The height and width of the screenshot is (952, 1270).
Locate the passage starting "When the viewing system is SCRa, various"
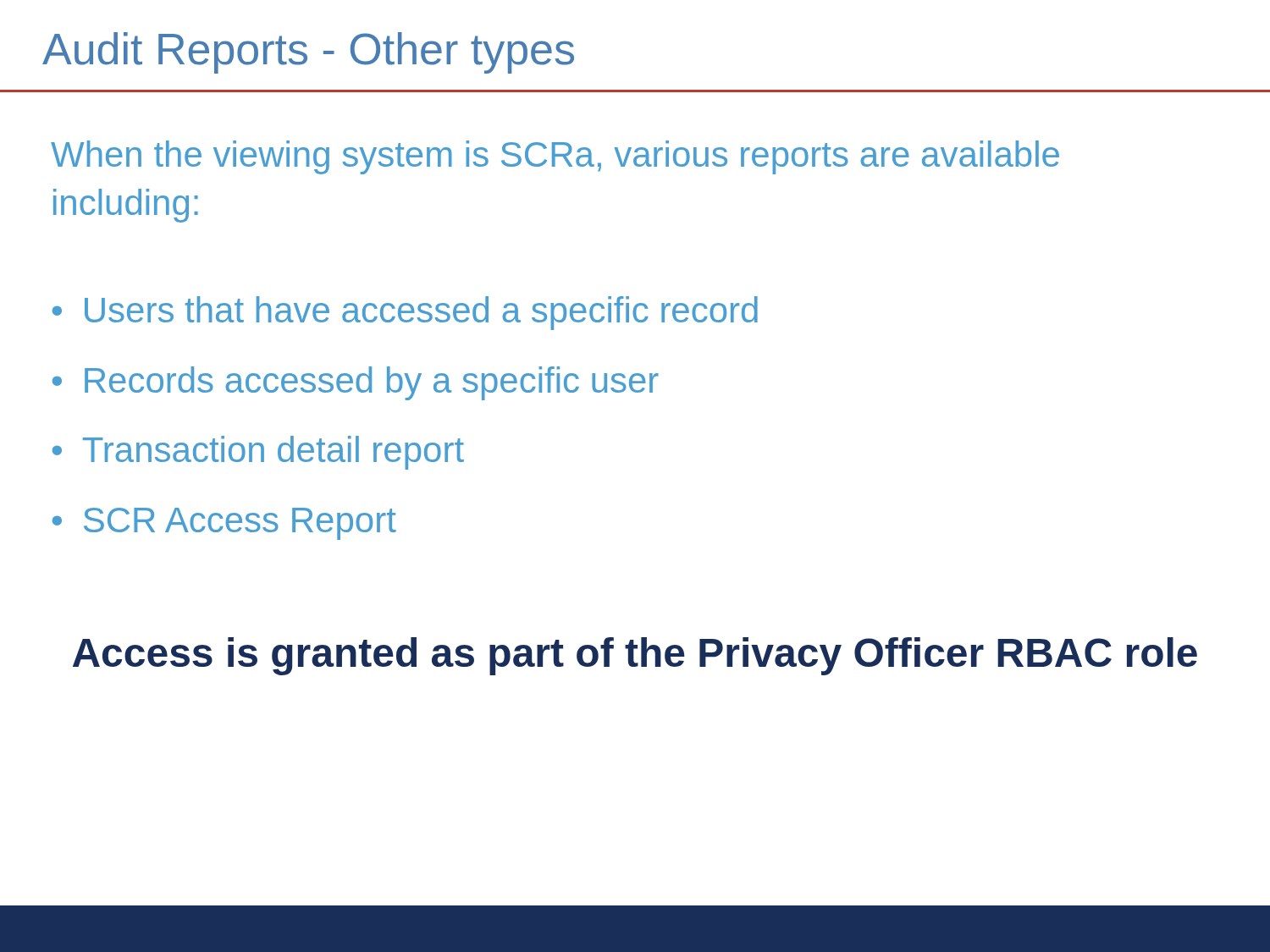click(556, 178)
